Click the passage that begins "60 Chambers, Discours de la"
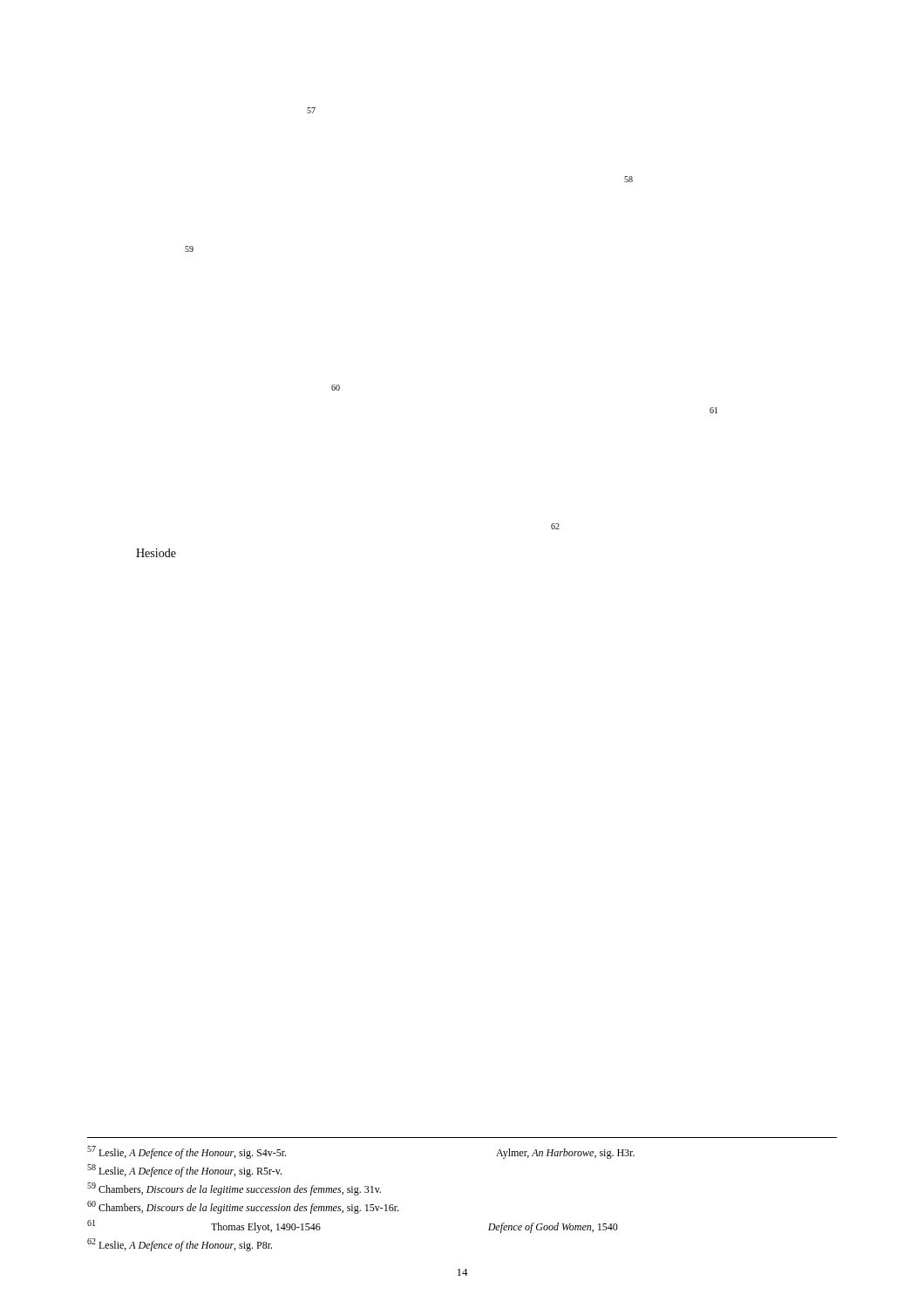Screen dimensions: 1308x924 [x=243, y=1207]
